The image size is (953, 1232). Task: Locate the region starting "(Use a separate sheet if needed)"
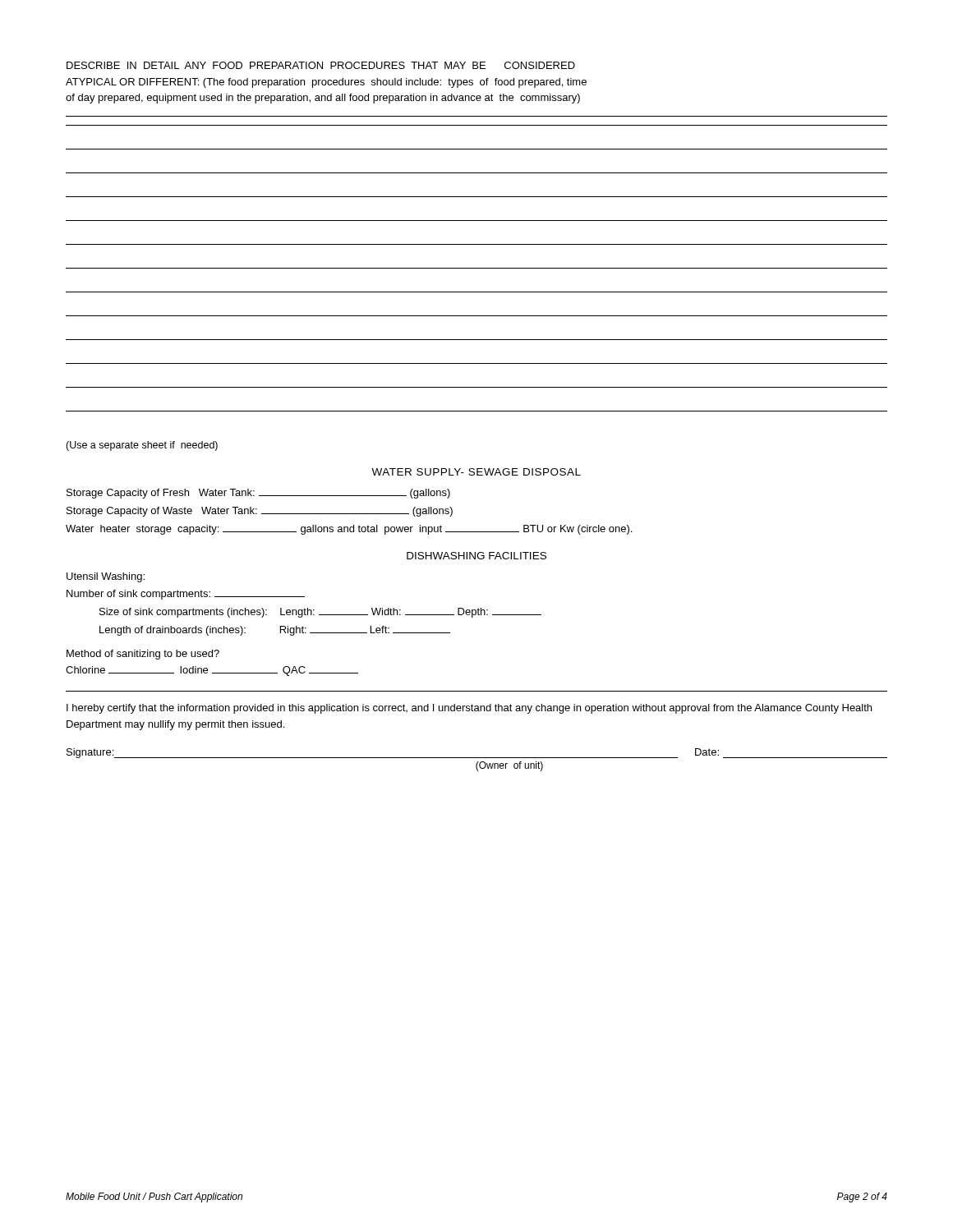[142, 445]
